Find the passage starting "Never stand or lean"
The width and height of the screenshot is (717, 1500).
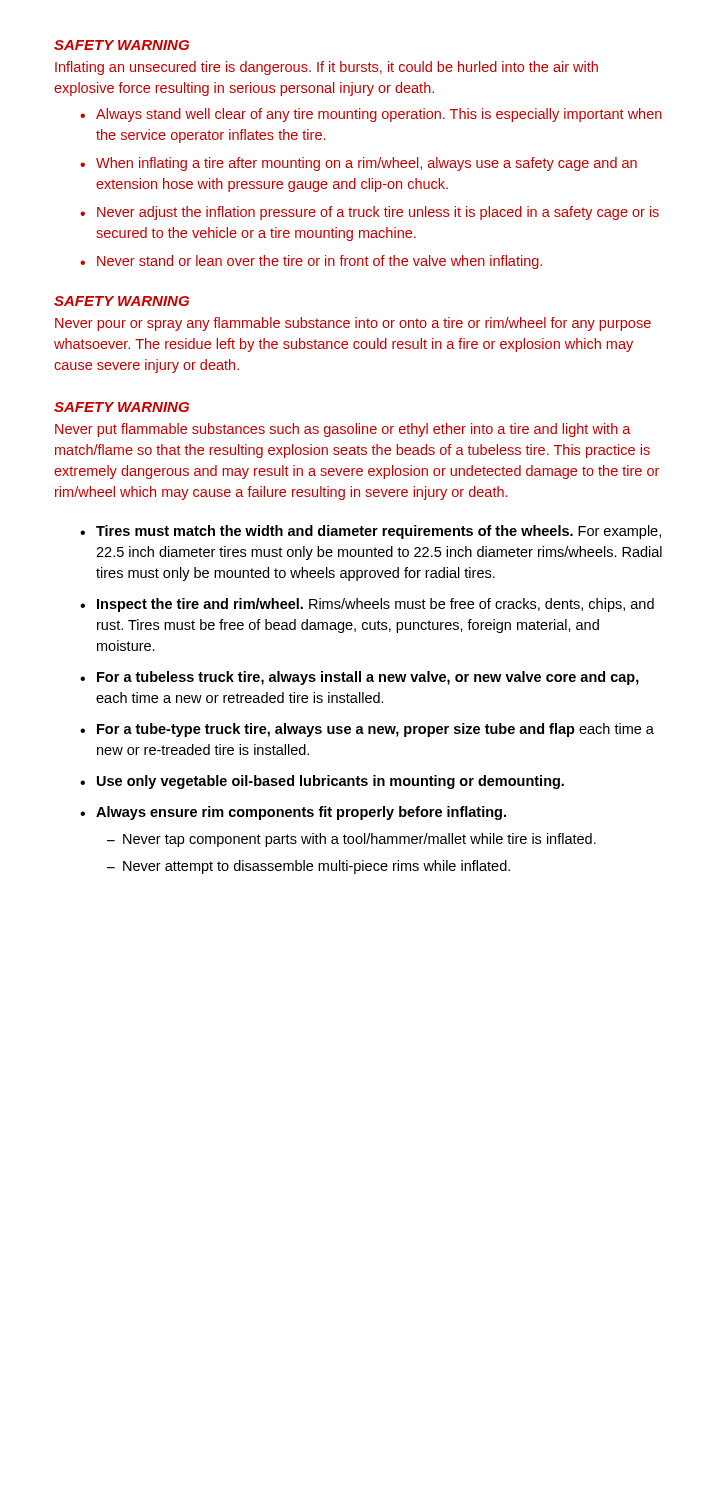point(320,261)
